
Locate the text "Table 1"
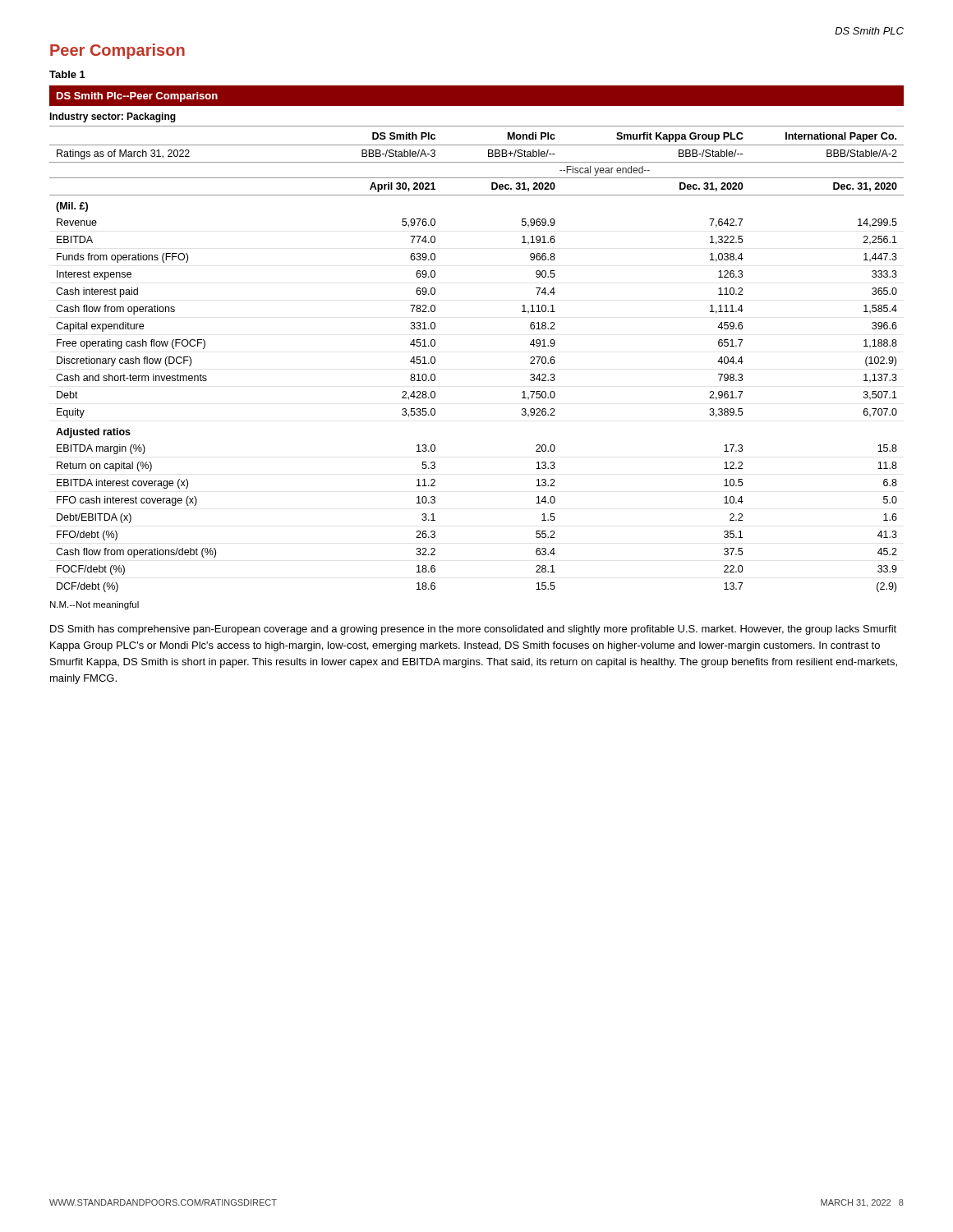[x=67, y=74]
